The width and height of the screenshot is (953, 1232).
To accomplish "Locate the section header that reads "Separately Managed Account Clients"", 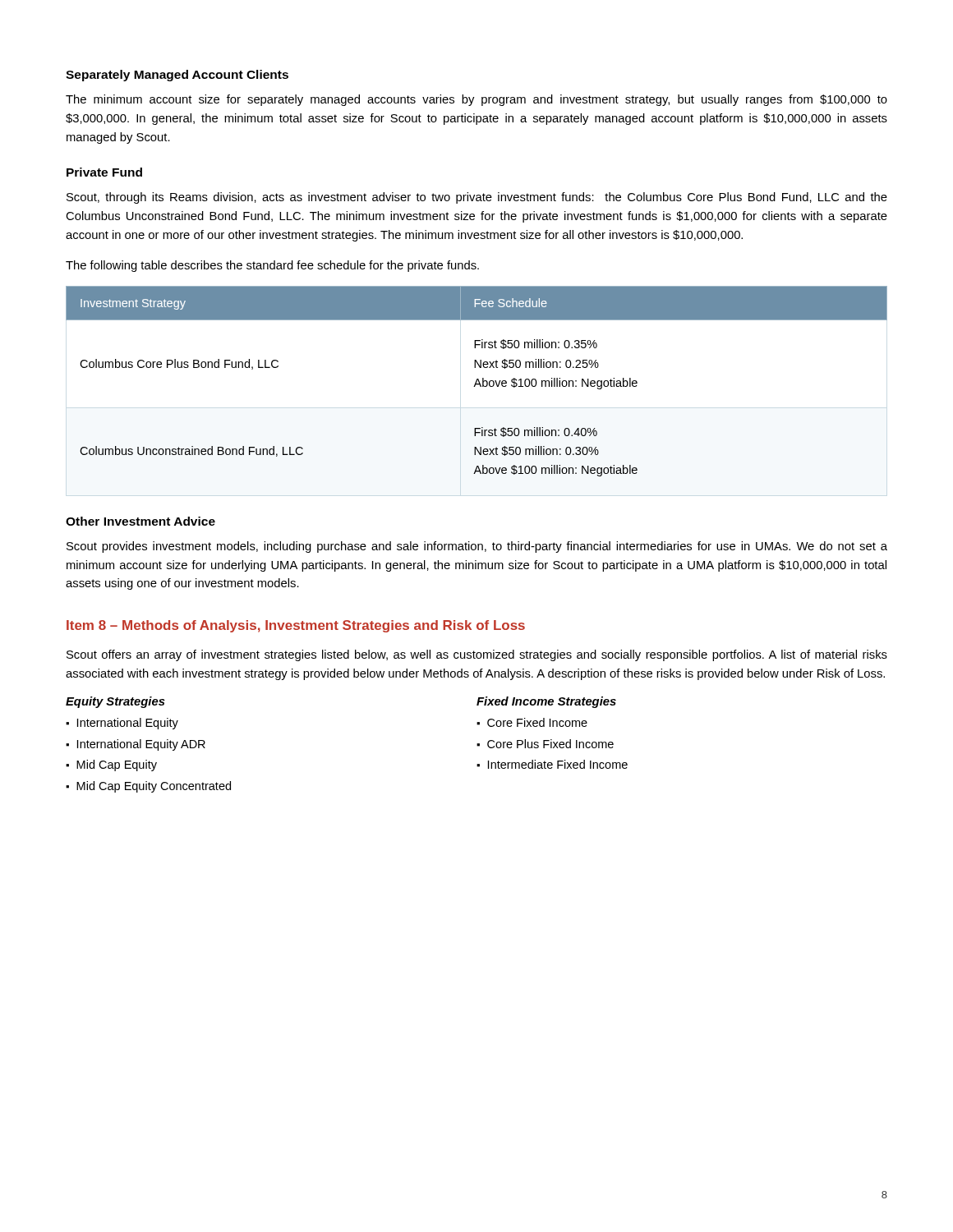I will pyautogui.click(x=177, y=74).
